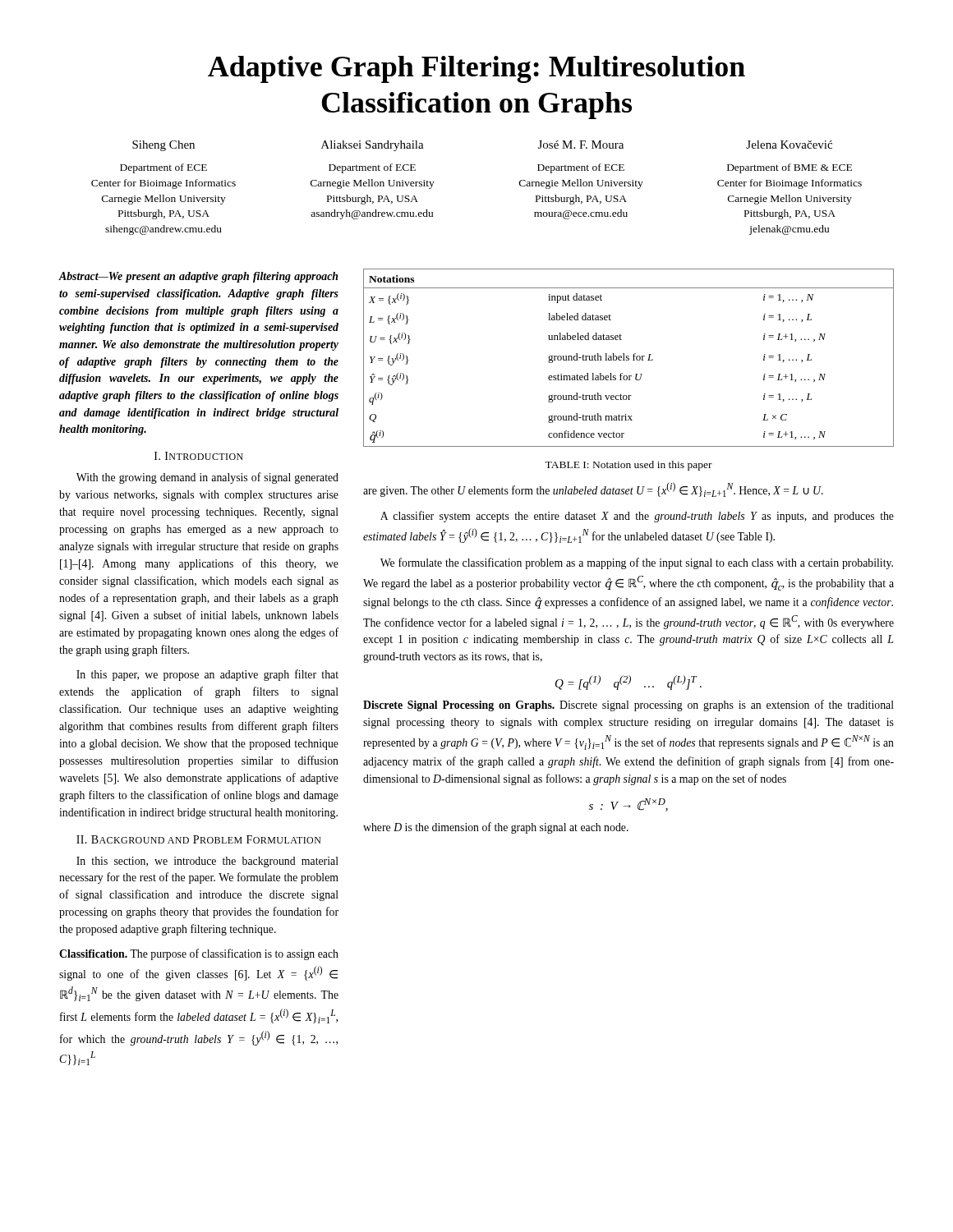Point to the passage starting "Siheng Chen Aliaksei Sandryhaila José"

coord(164,146)
